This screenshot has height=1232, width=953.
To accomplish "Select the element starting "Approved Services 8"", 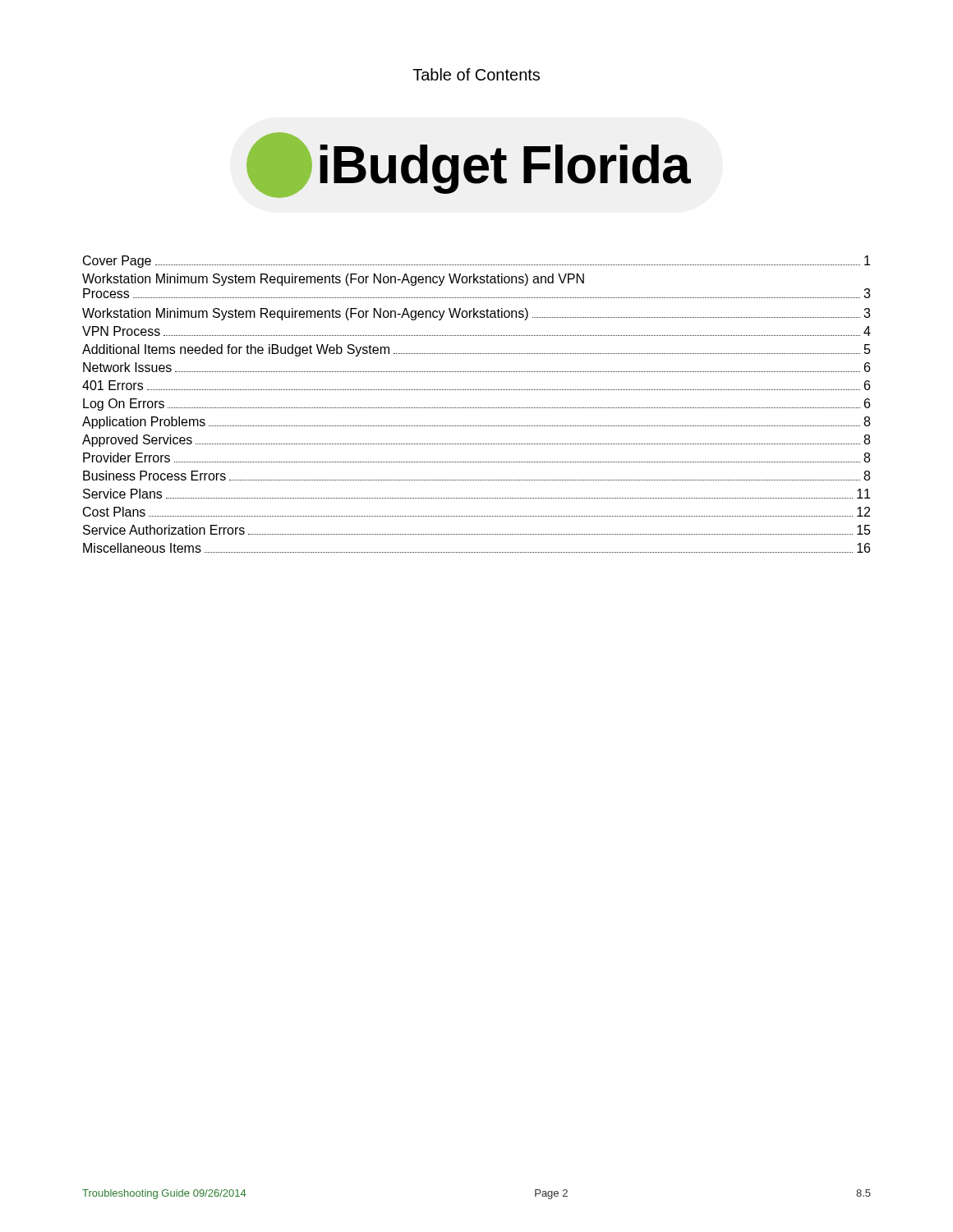I will 476,440.
